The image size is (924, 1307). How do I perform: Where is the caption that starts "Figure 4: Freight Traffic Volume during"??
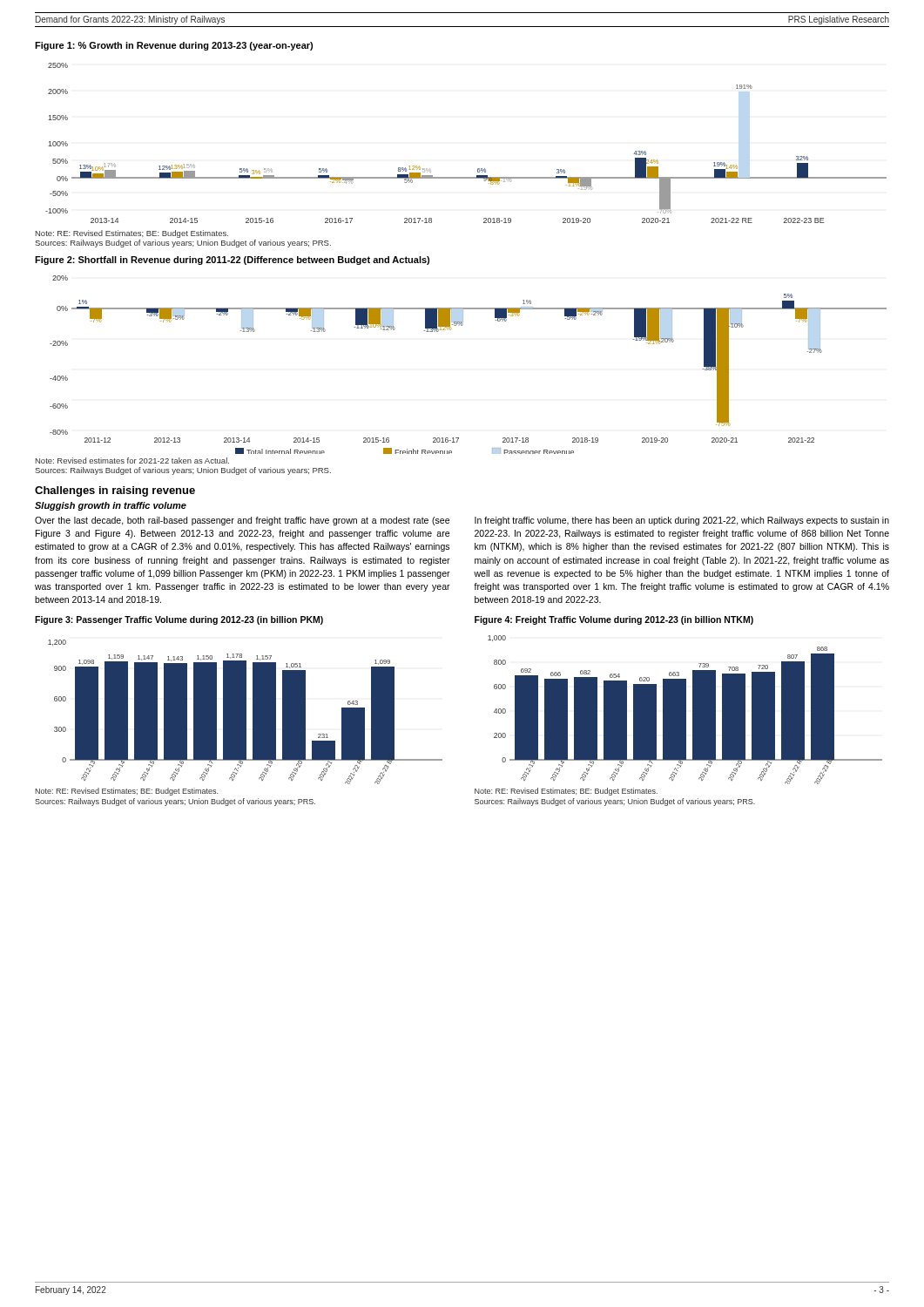coord(614,619)
